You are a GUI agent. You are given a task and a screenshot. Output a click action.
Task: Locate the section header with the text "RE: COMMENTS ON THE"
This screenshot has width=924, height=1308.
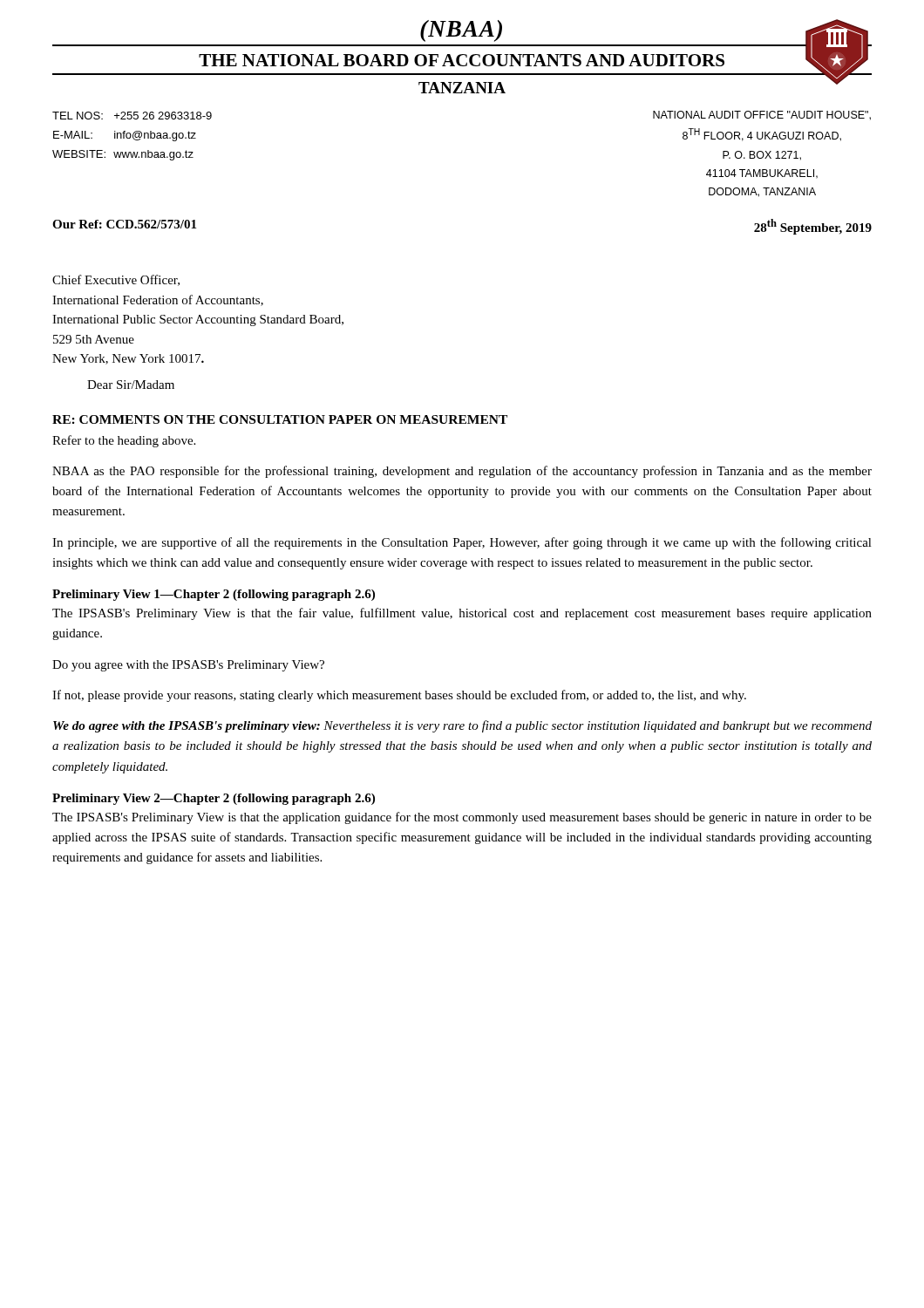point(280,419)
